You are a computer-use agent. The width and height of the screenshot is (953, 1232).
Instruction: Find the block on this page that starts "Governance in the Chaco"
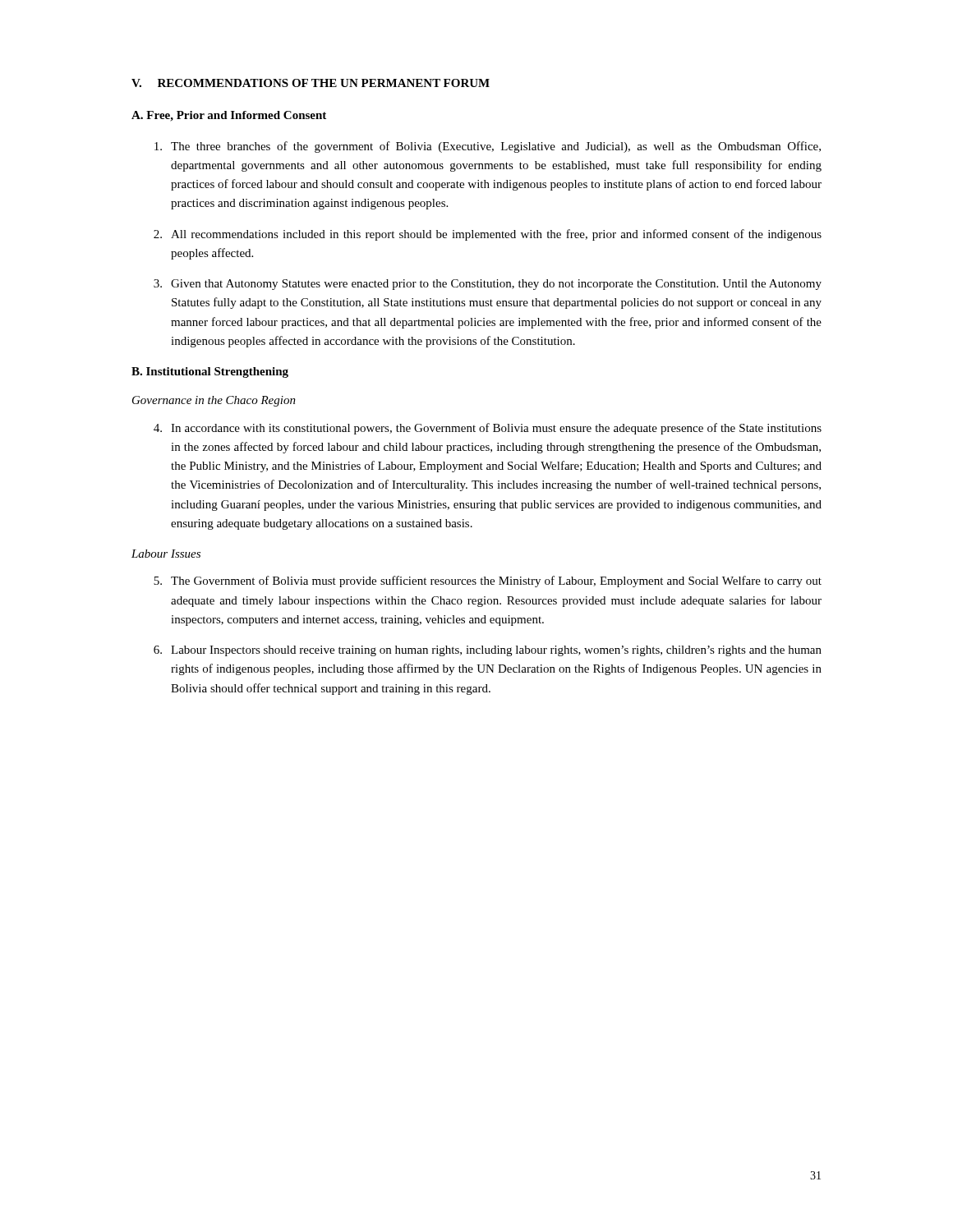[214, 401]
